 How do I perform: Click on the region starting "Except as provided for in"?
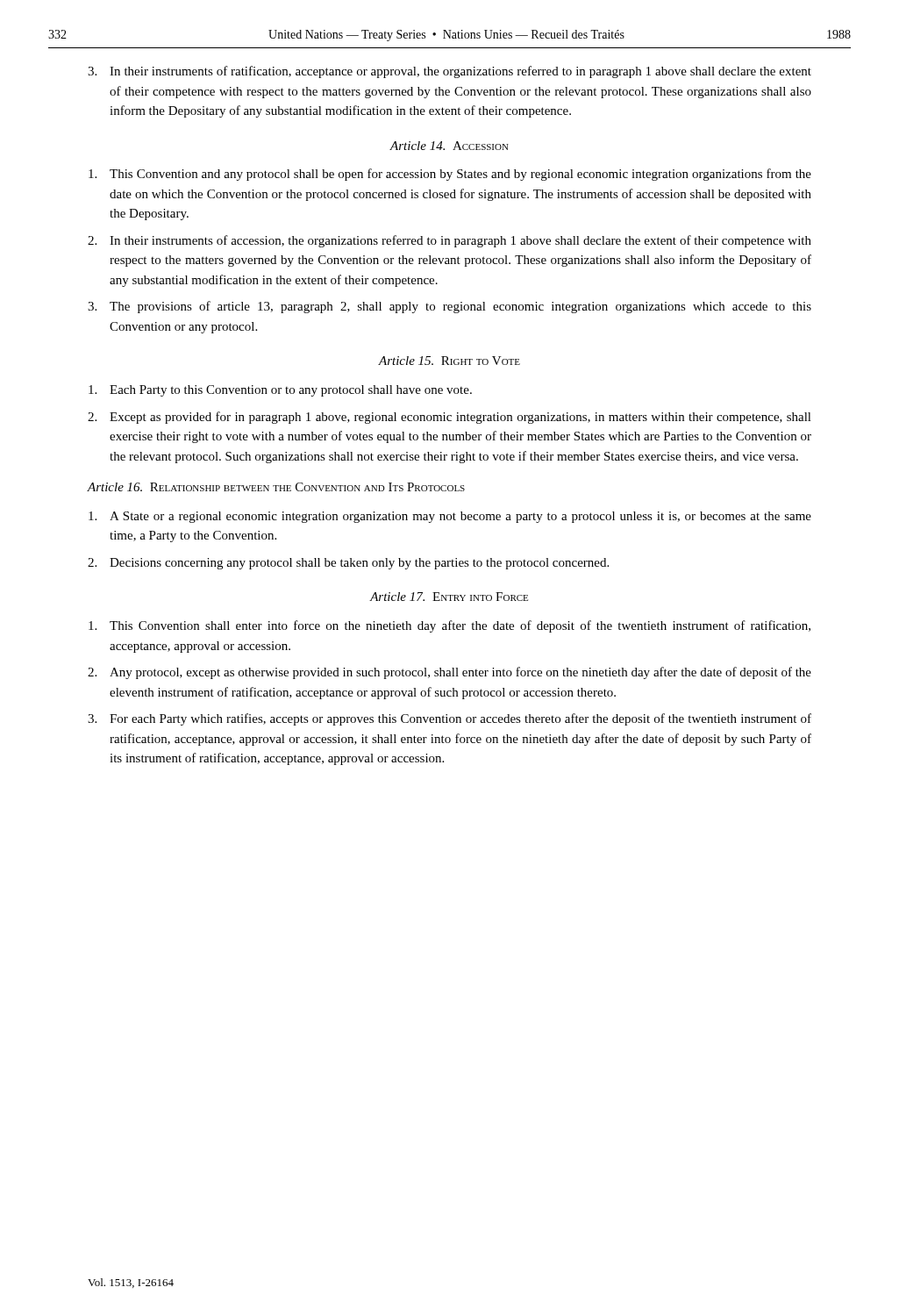point(450,436)
